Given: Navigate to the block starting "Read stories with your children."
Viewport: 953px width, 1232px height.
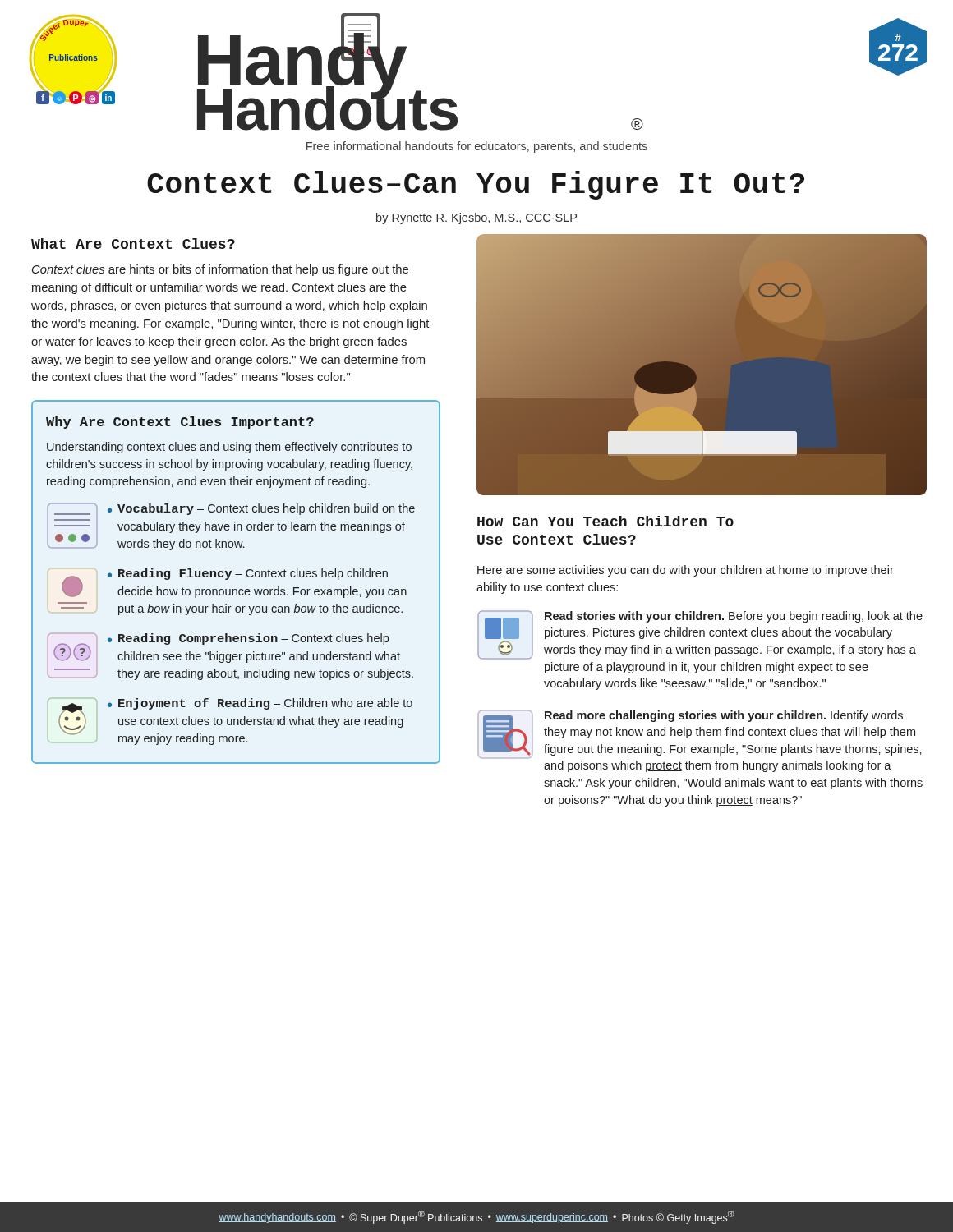Looking at the screenshot, I should tap(733, 650).
